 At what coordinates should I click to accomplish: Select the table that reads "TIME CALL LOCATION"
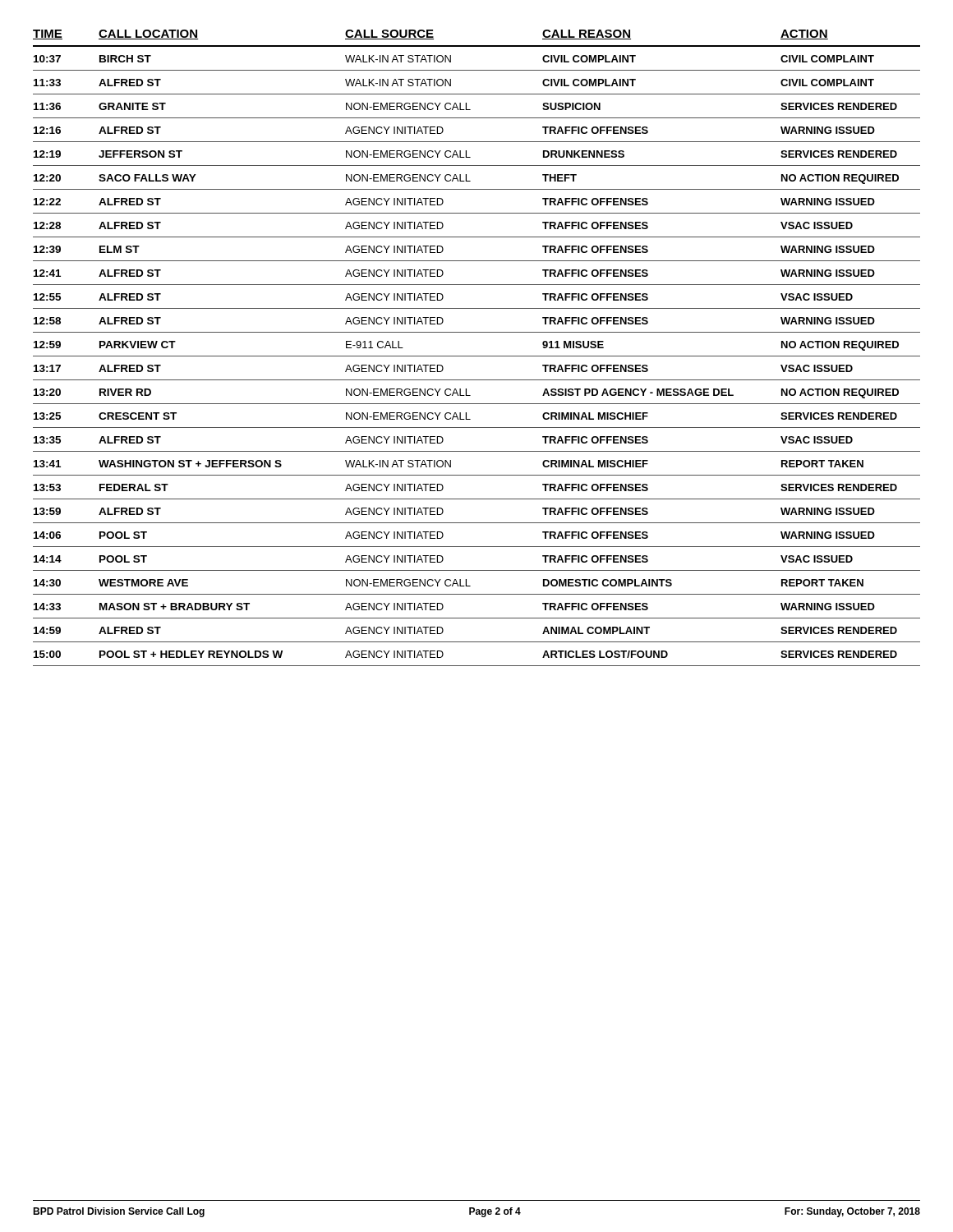pyautogui.click(x=476, y=345)
